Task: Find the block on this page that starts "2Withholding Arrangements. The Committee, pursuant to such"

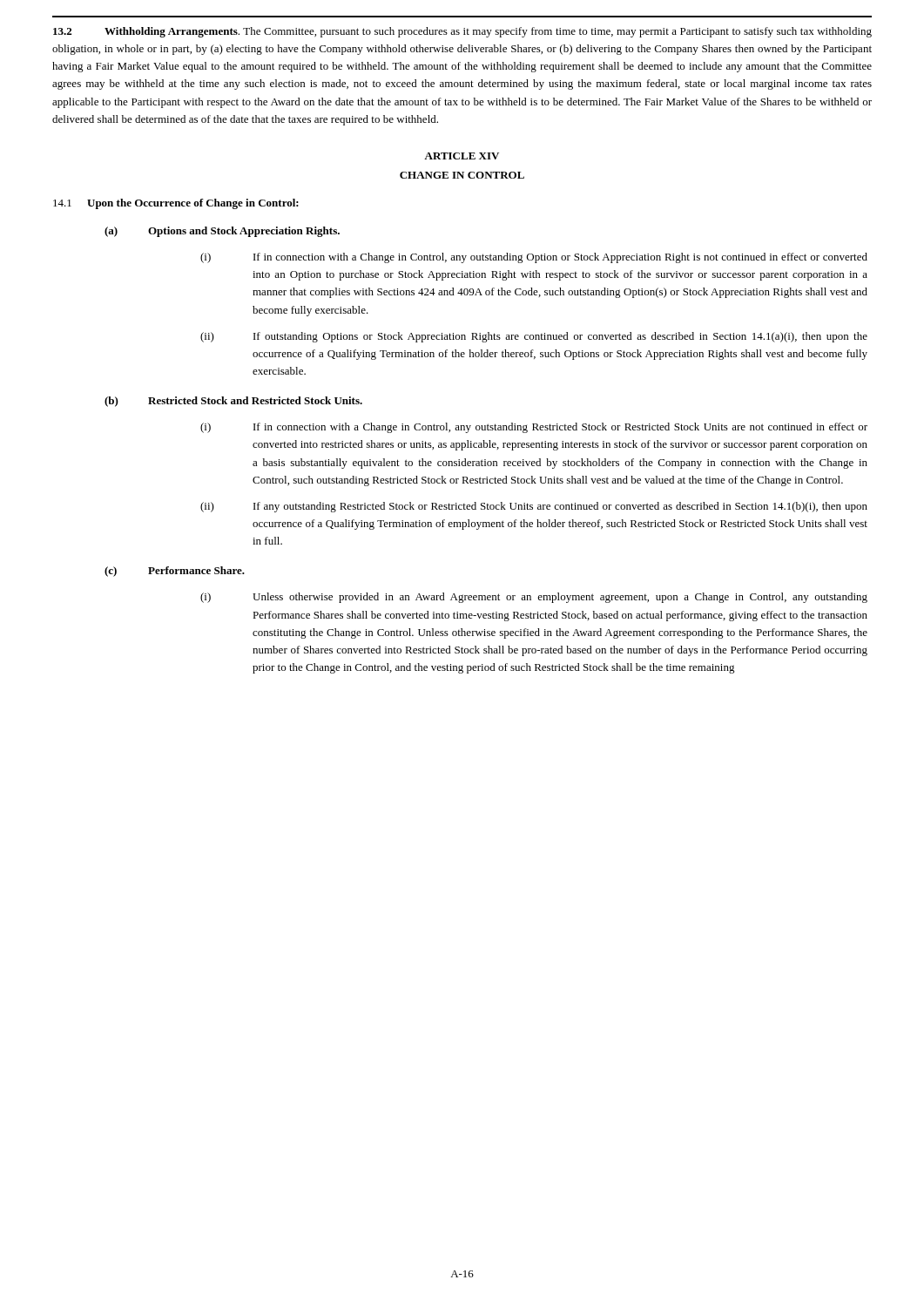Action: [x=462, y=74]
